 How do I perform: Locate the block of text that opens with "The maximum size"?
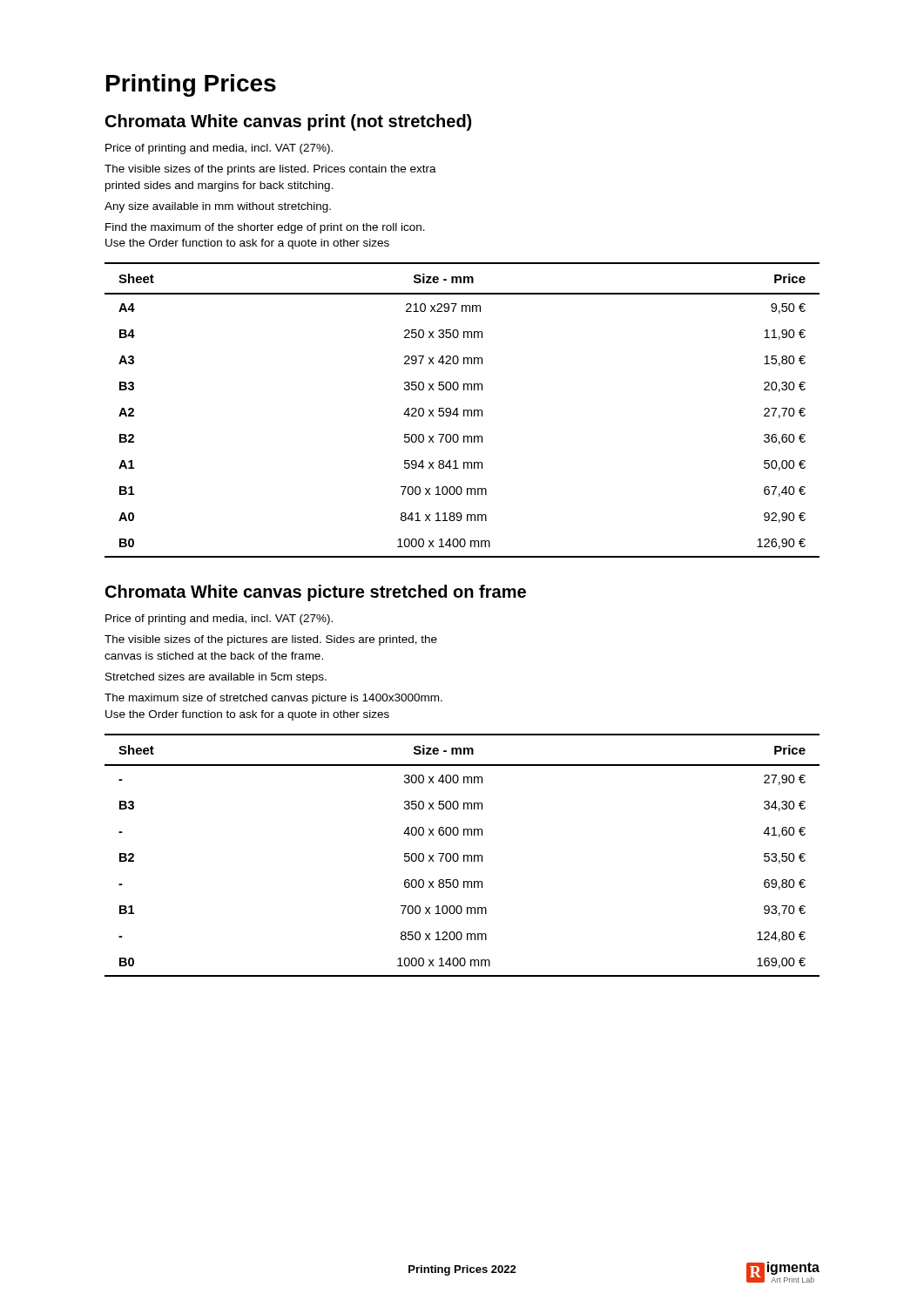click(x=273, y=699)
